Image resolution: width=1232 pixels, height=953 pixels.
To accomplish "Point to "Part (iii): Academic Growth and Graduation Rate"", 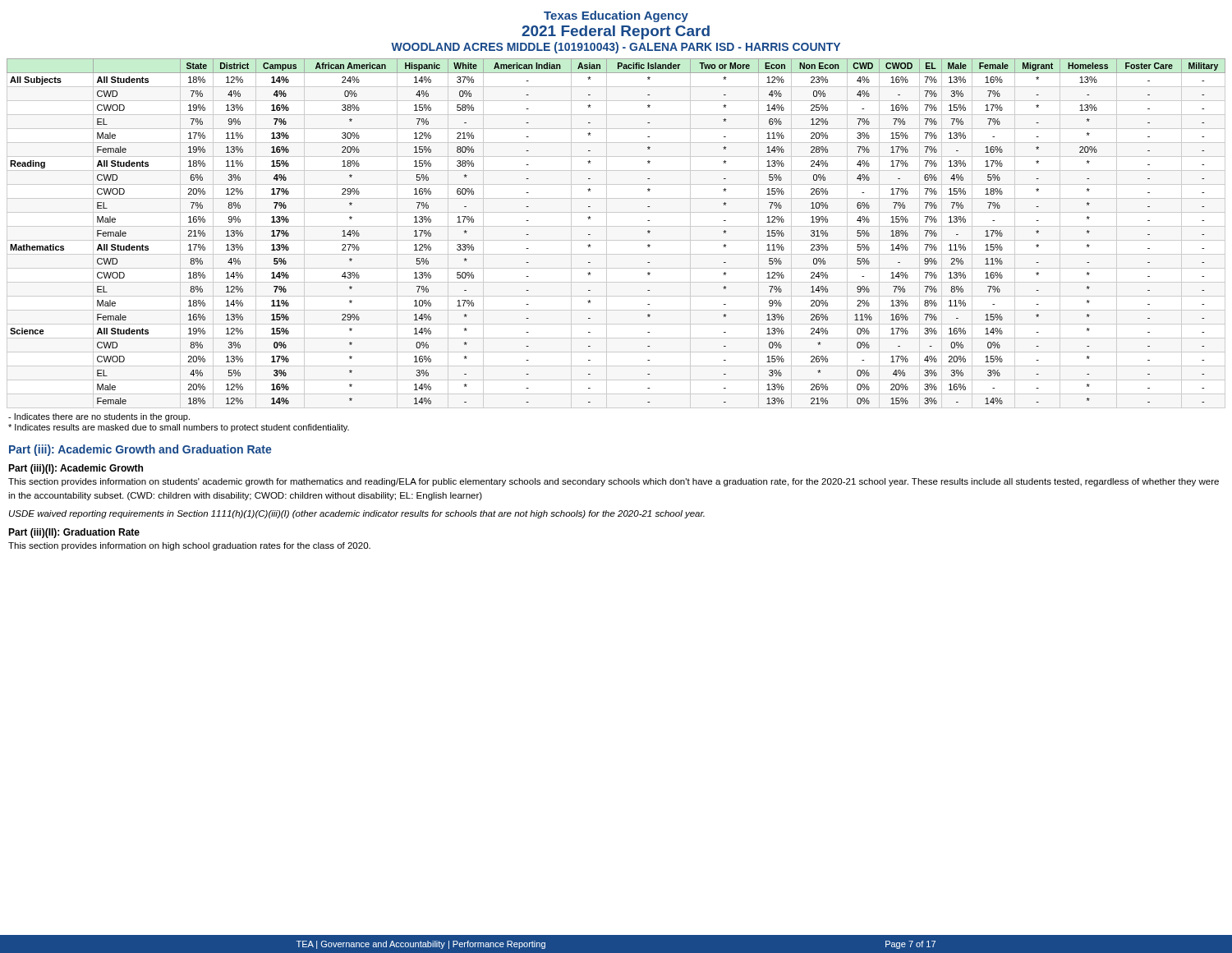I will point(140,449).
